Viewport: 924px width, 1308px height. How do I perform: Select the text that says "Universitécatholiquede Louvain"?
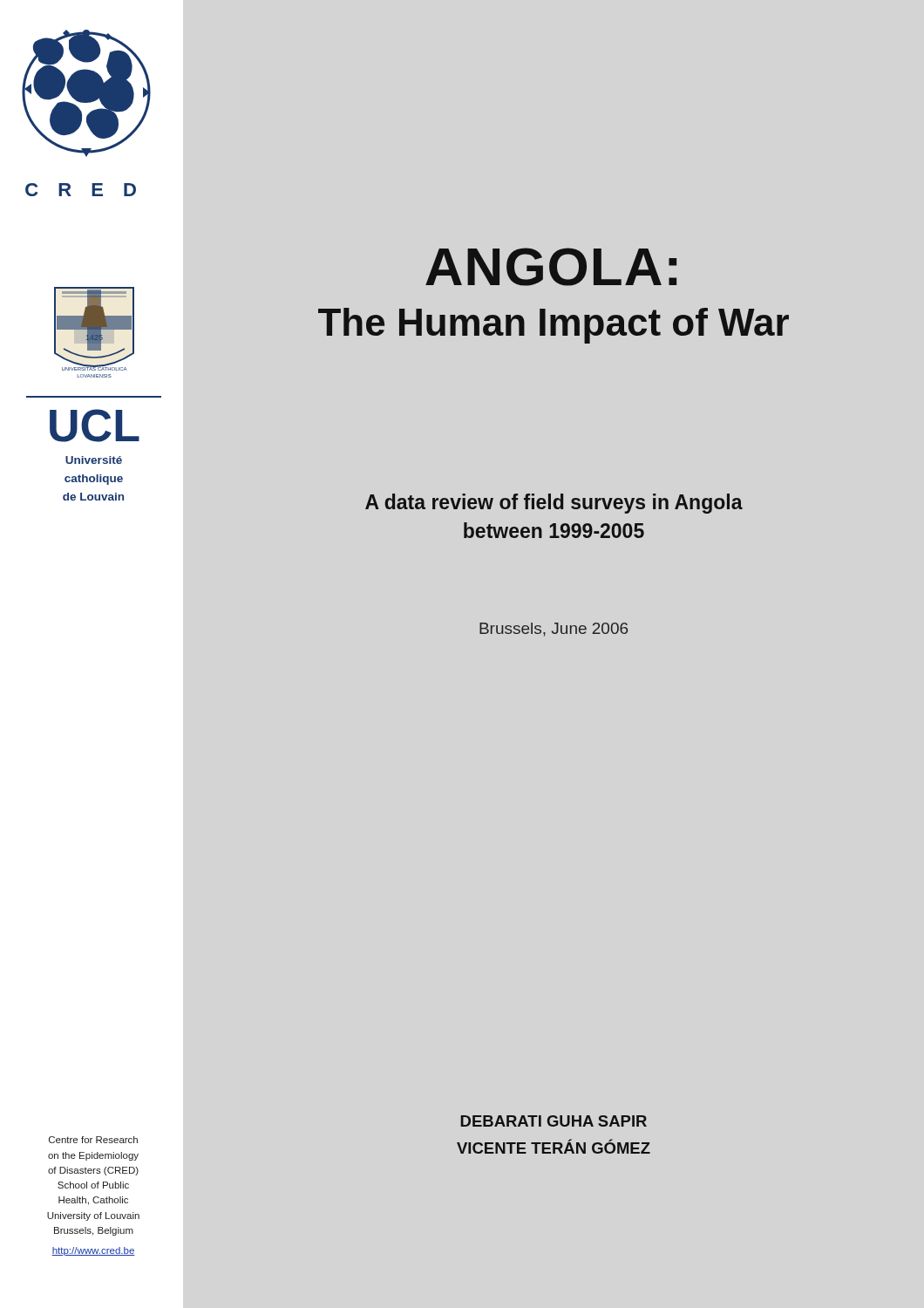pyautogui.click(x=94, y=478)
